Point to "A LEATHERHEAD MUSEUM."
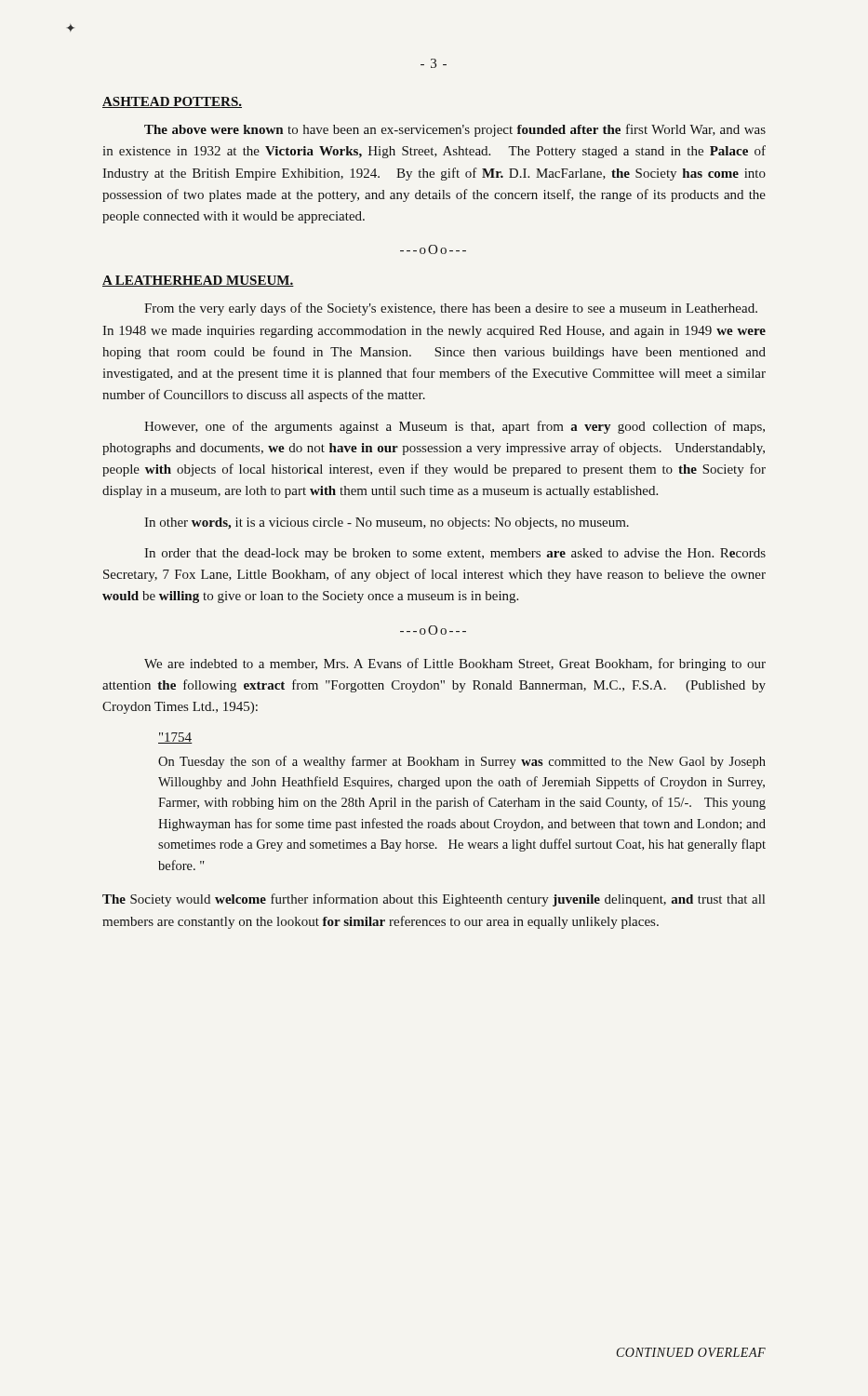868x1396 pixels. (198, 280)
